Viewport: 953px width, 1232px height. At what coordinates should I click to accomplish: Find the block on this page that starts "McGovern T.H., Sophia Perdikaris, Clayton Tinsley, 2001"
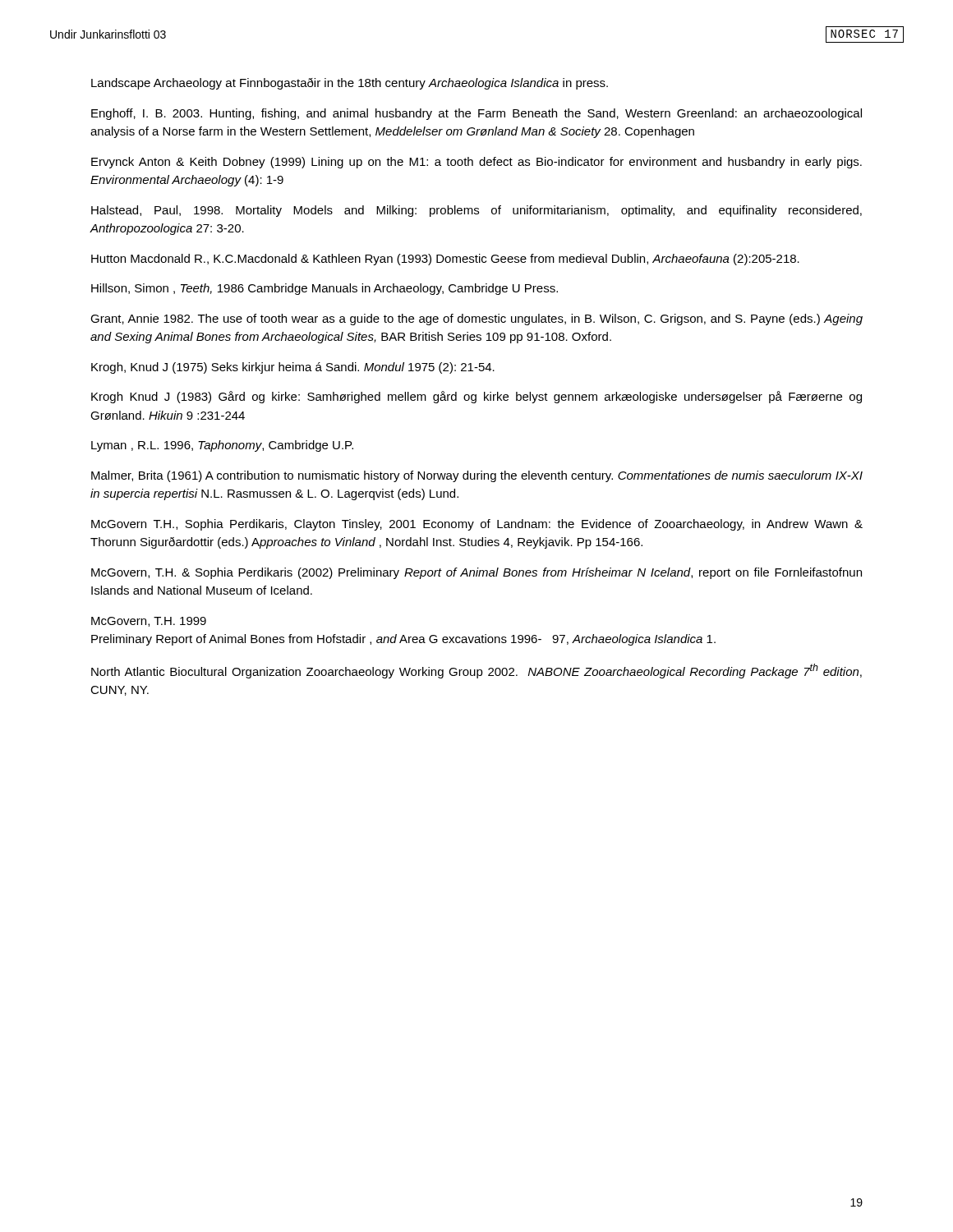pyautogui.click(x=476, y=532)
